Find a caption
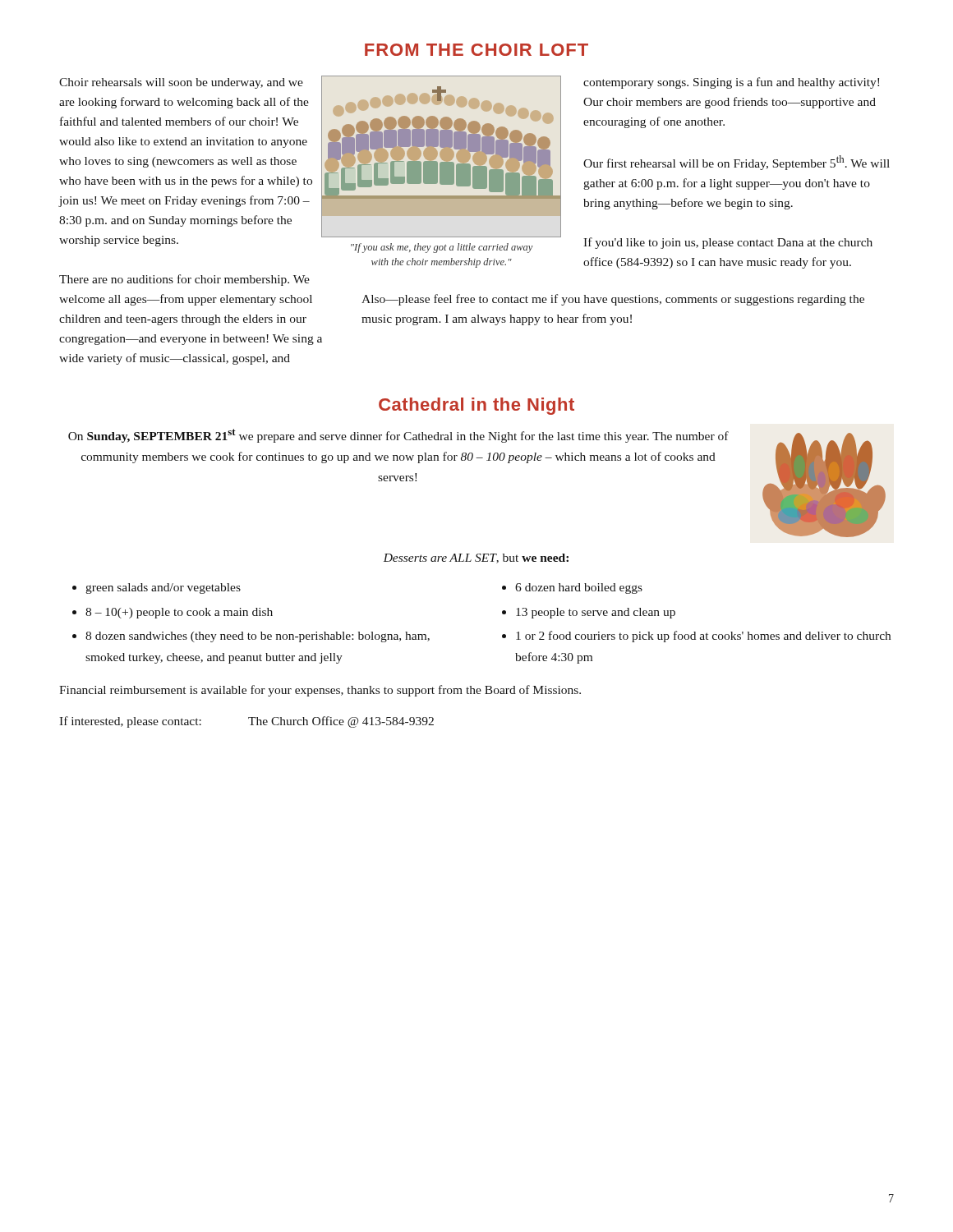The width and height of the screenshot is (953, 1232). 441,254
